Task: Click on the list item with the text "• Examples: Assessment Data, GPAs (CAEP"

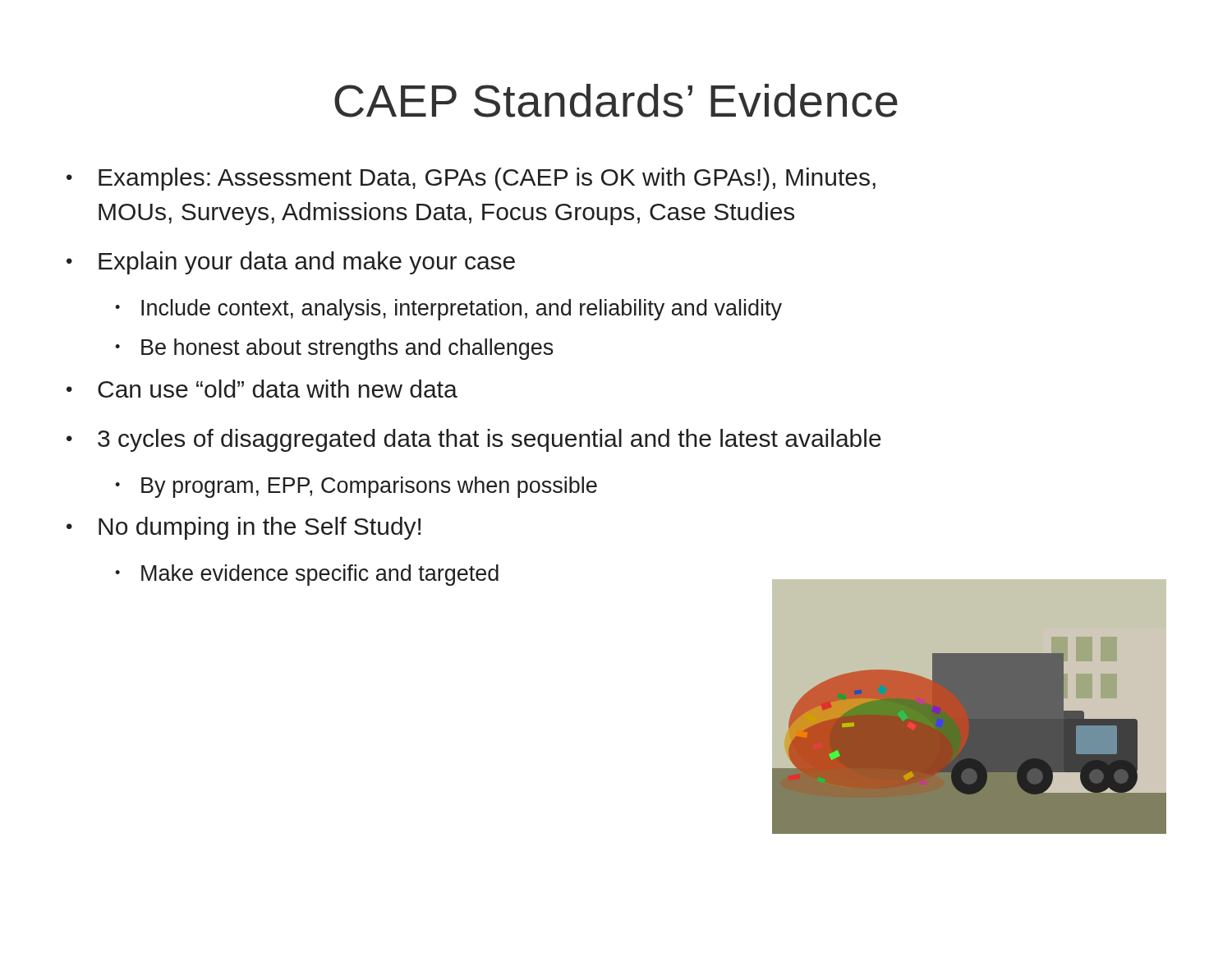Action: pos(616,195)
